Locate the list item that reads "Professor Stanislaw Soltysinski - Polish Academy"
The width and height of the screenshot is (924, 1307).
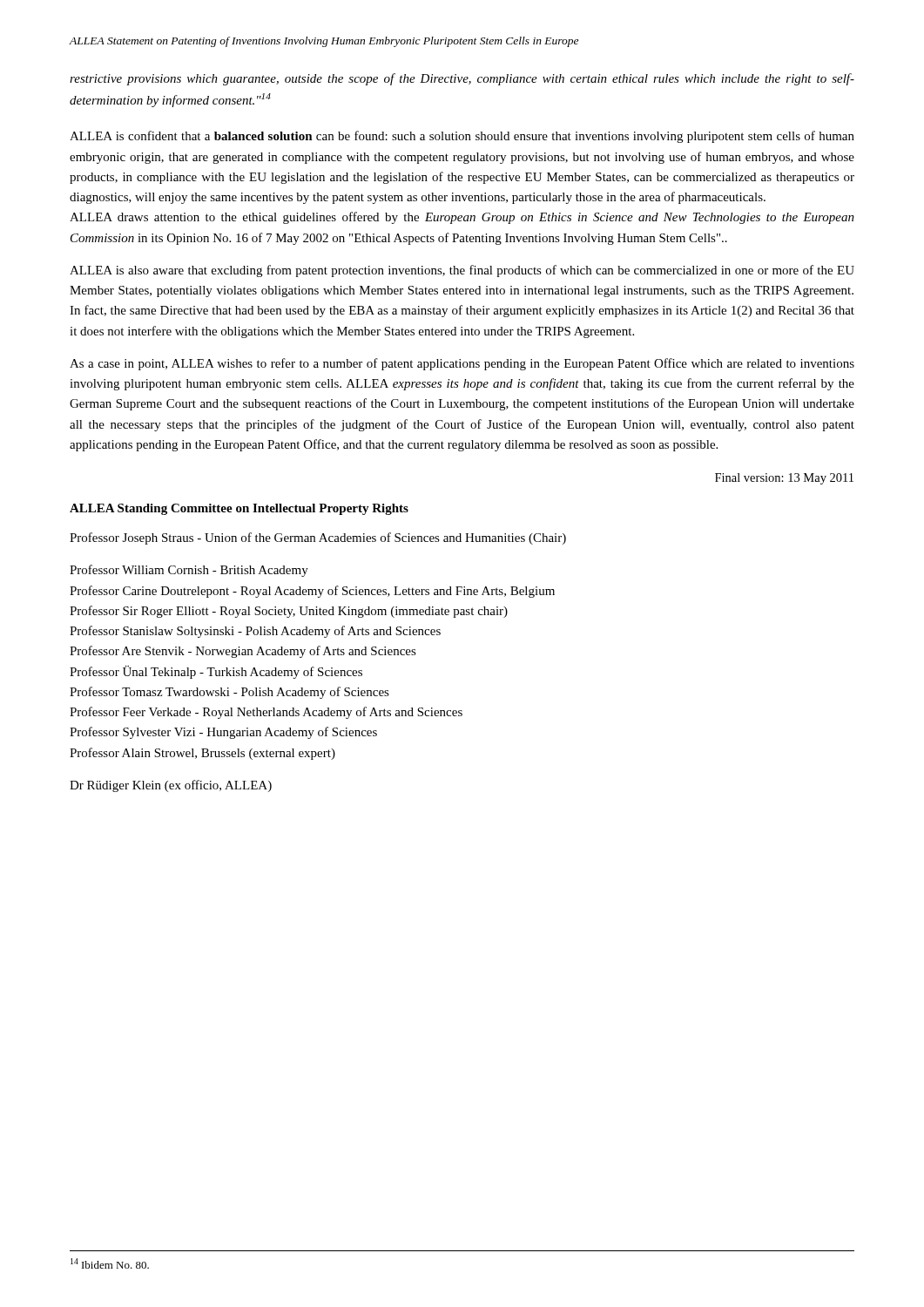click(255, 631)
